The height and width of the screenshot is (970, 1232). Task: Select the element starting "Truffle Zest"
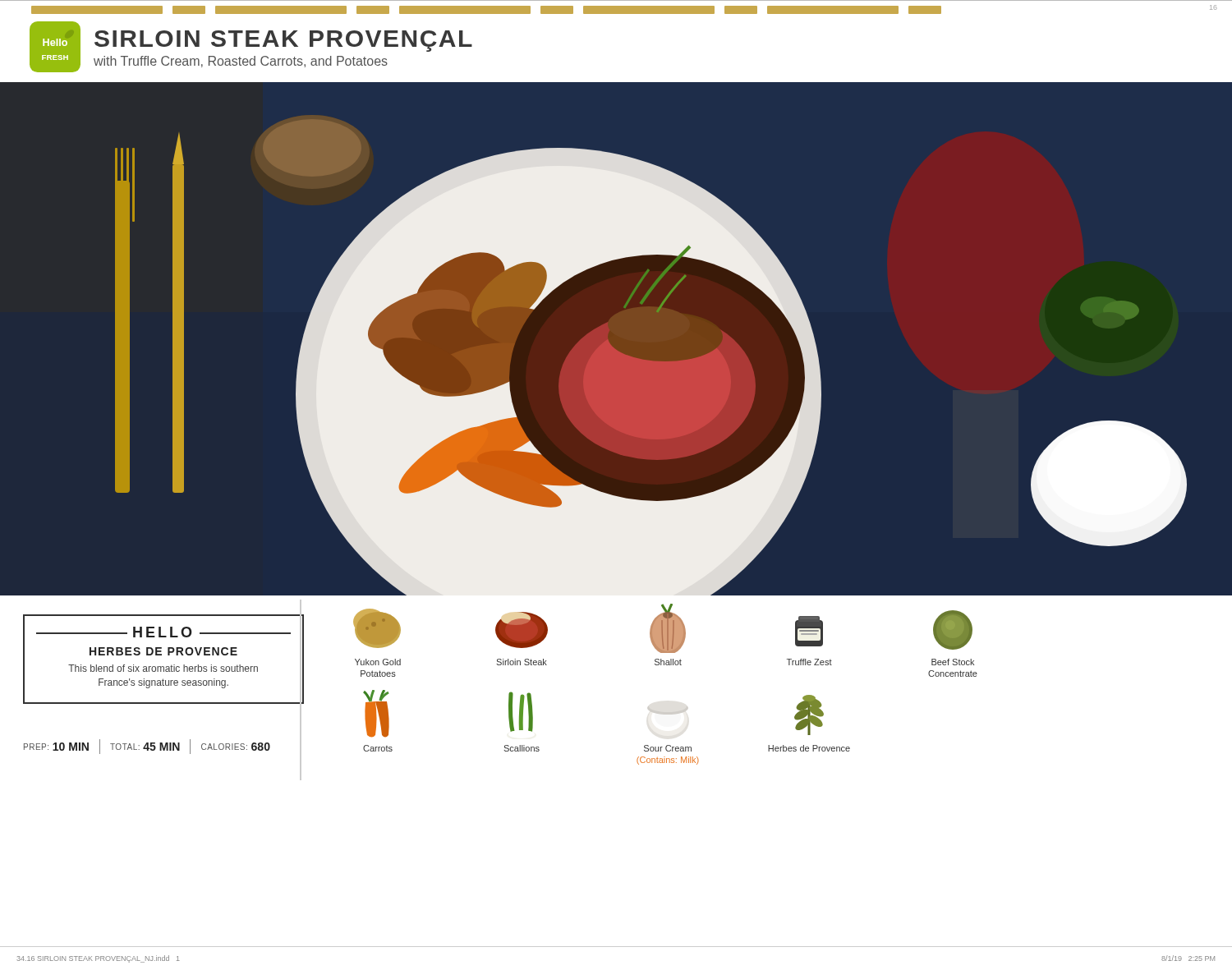click(x=809, y=662)
